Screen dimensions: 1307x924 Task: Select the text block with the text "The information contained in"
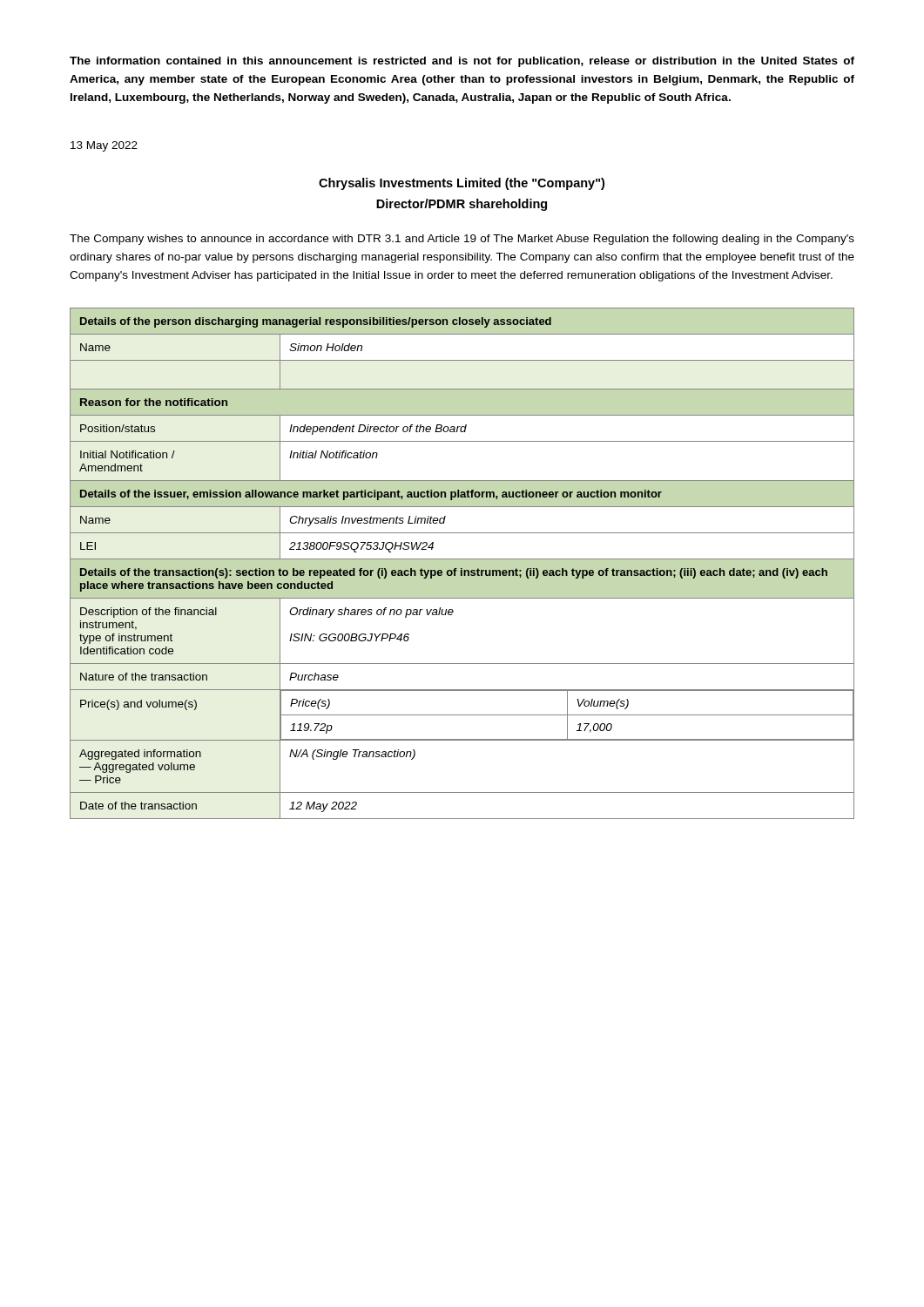pyautogui.click(x=462, y=79)
